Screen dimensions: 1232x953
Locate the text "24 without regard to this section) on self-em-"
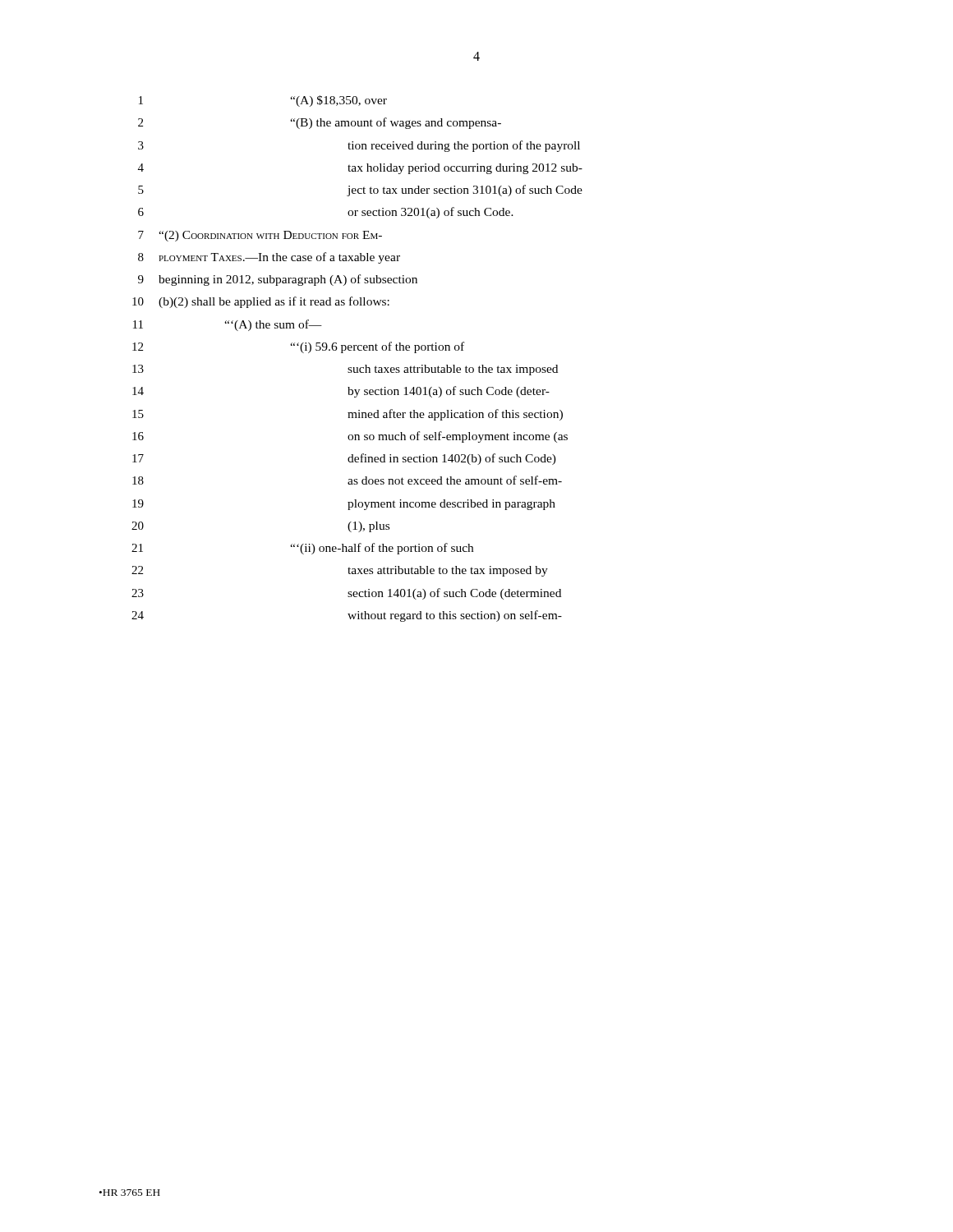pos(476,615)
